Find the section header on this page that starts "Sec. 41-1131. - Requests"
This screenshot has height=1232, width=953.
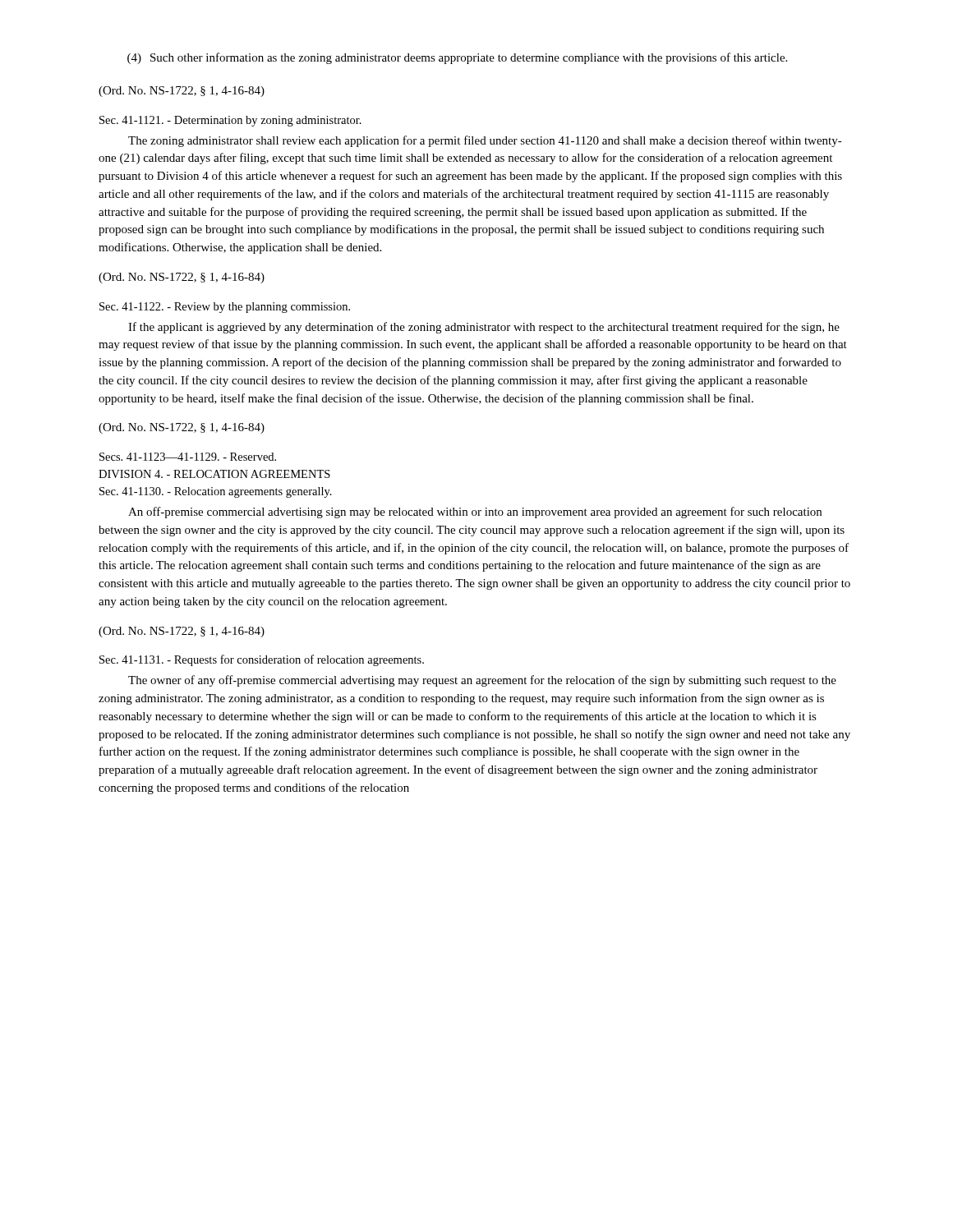coord(262,660)
